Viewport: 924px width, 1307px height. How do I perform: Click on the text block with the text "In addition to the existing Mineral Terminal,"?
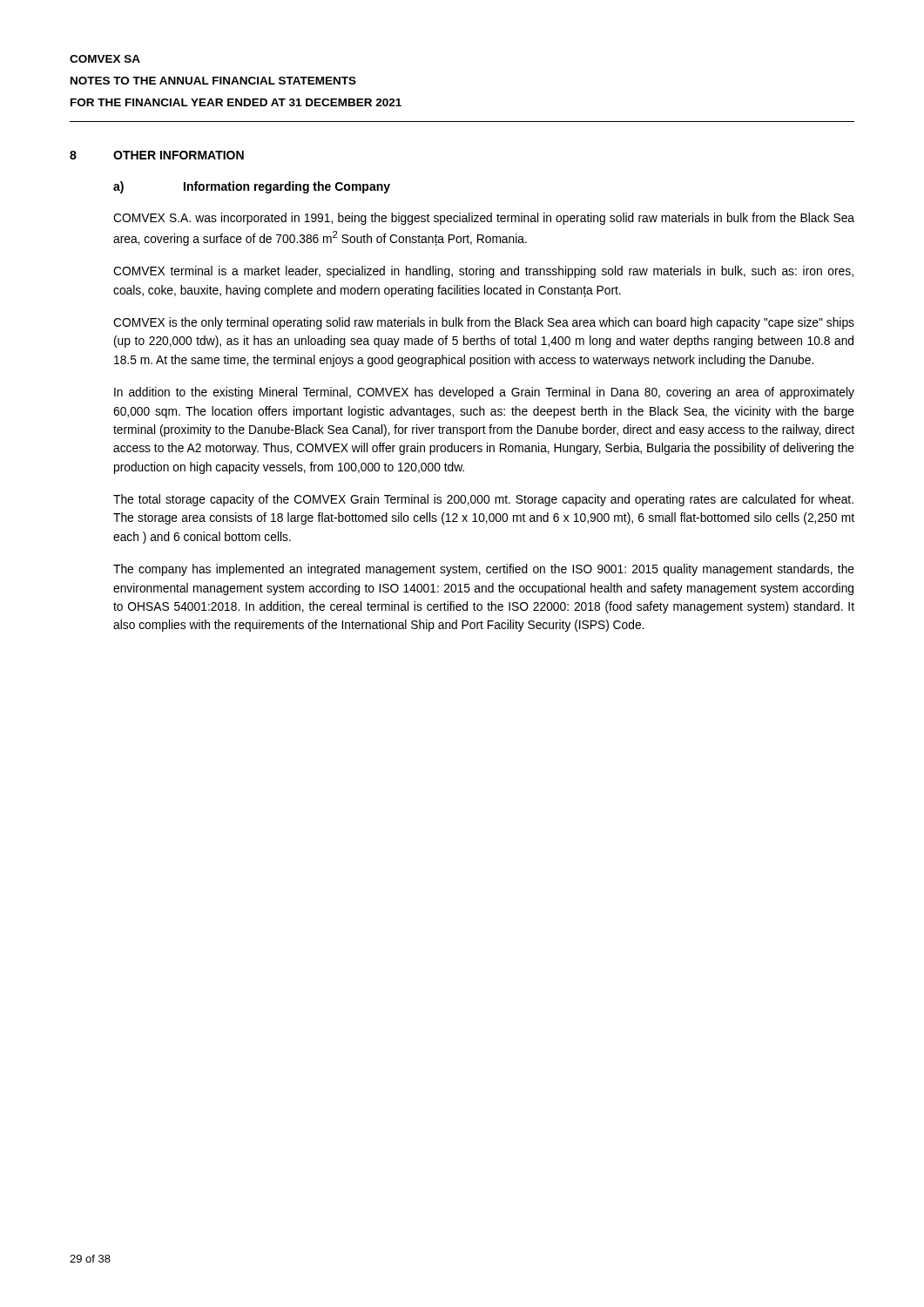(x=484, y=430)
